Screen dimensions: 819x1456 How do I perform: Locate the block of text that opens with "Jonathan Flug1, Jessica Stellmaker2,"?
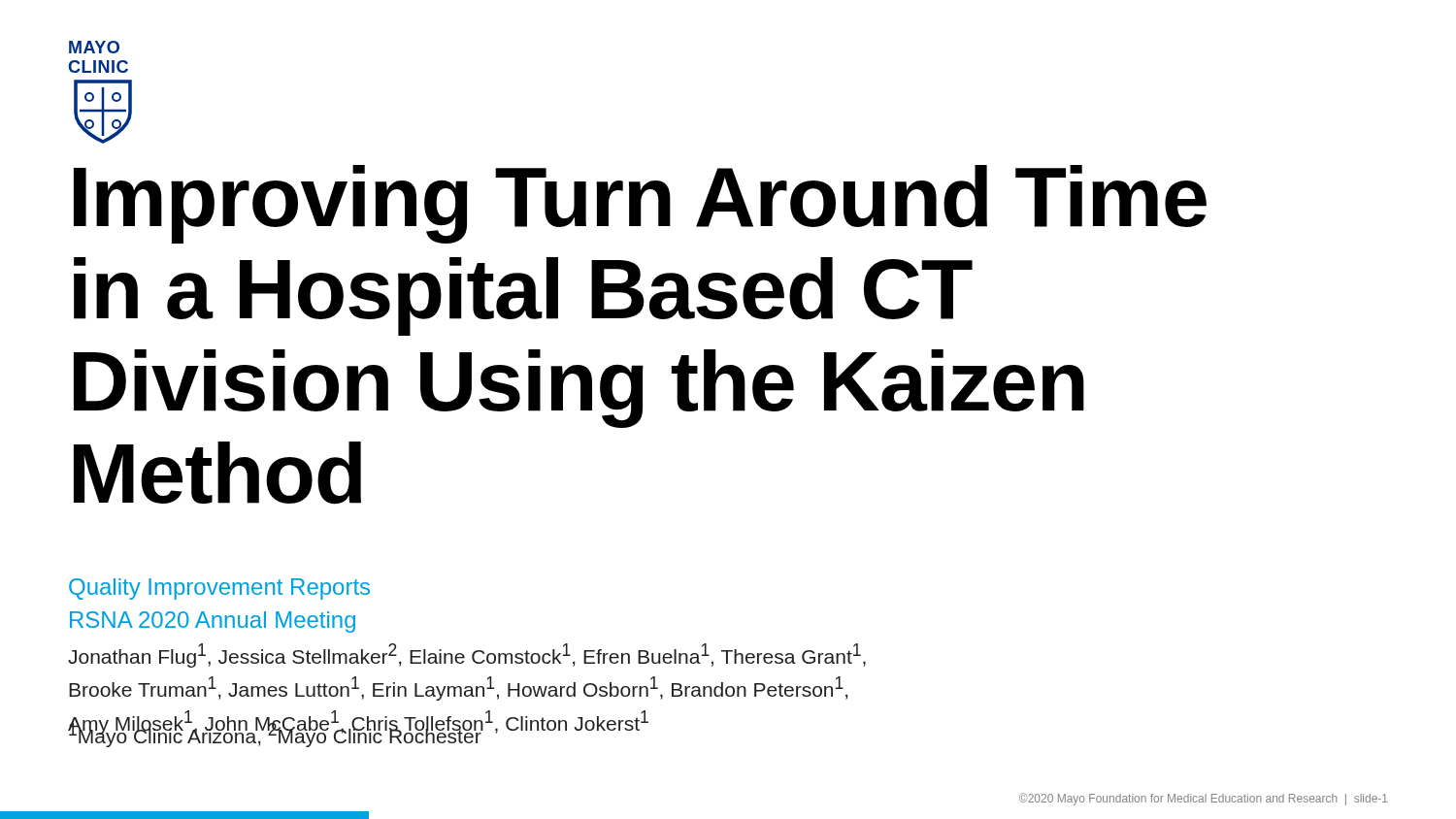(x=728, y=689)
